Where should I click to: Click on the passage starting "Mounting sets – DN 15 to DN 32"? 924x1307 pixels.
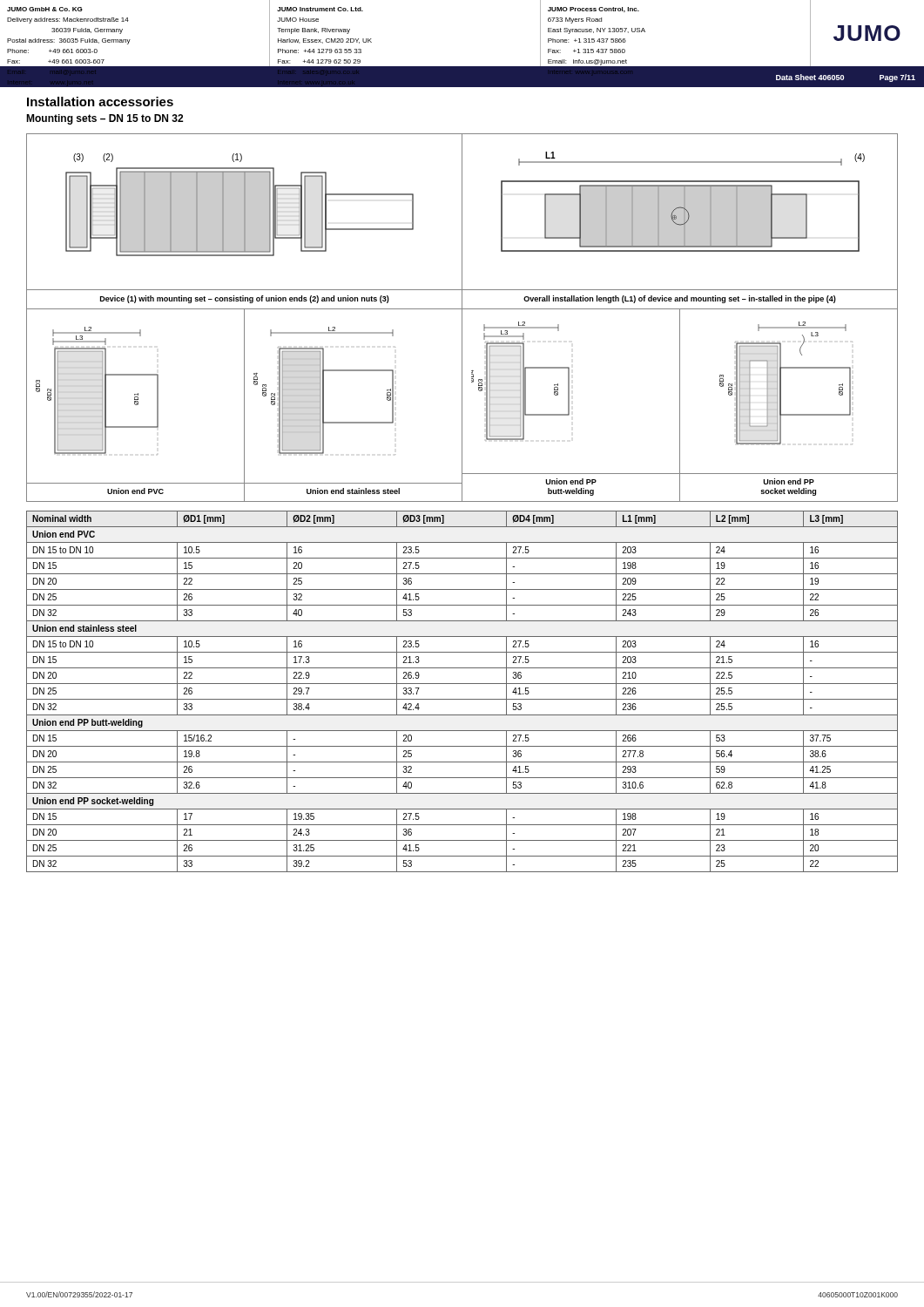105,118
